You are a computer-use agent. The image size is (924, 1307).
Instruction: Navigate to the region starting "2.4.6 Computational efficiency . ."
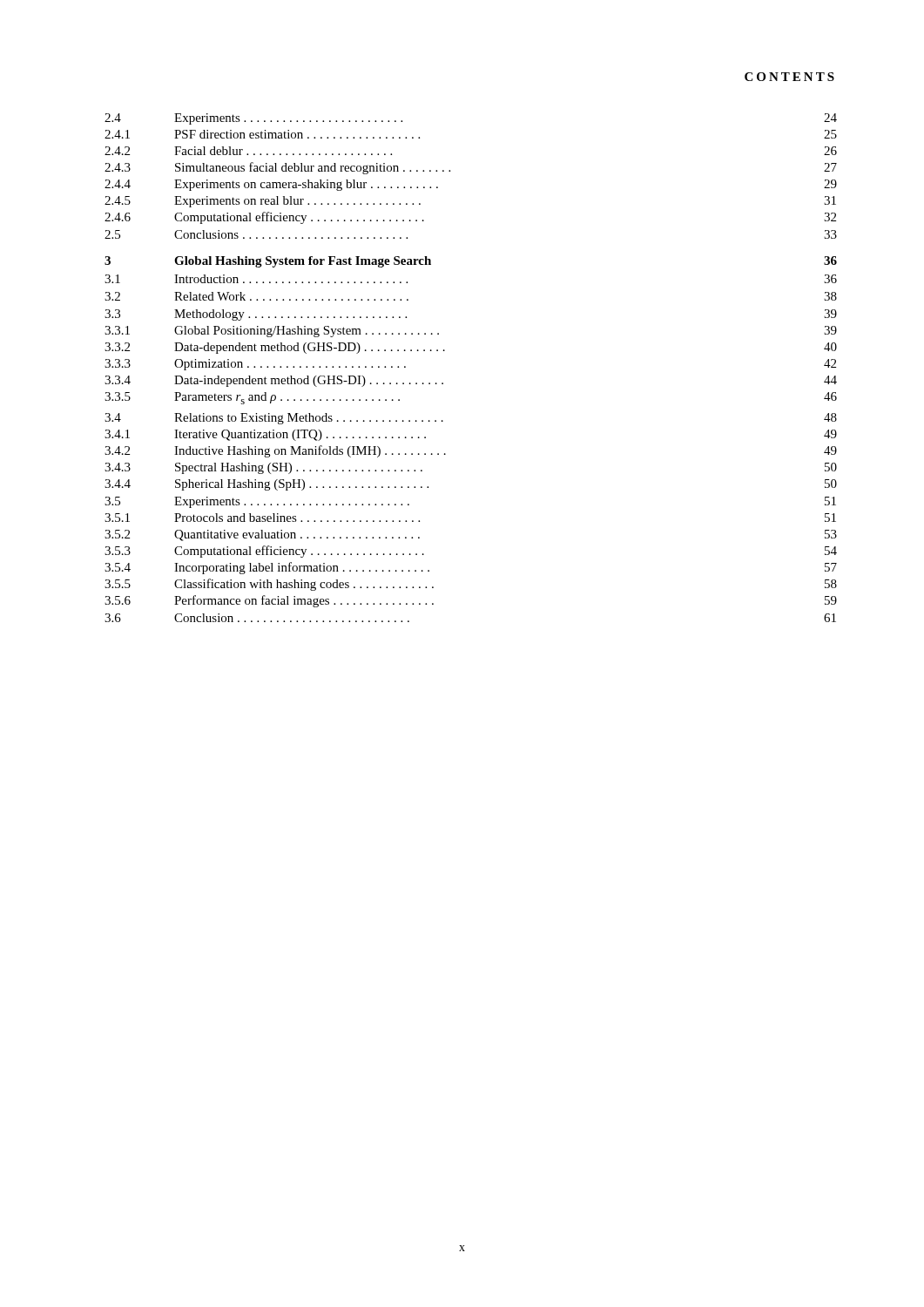click(x=116, y=217)
